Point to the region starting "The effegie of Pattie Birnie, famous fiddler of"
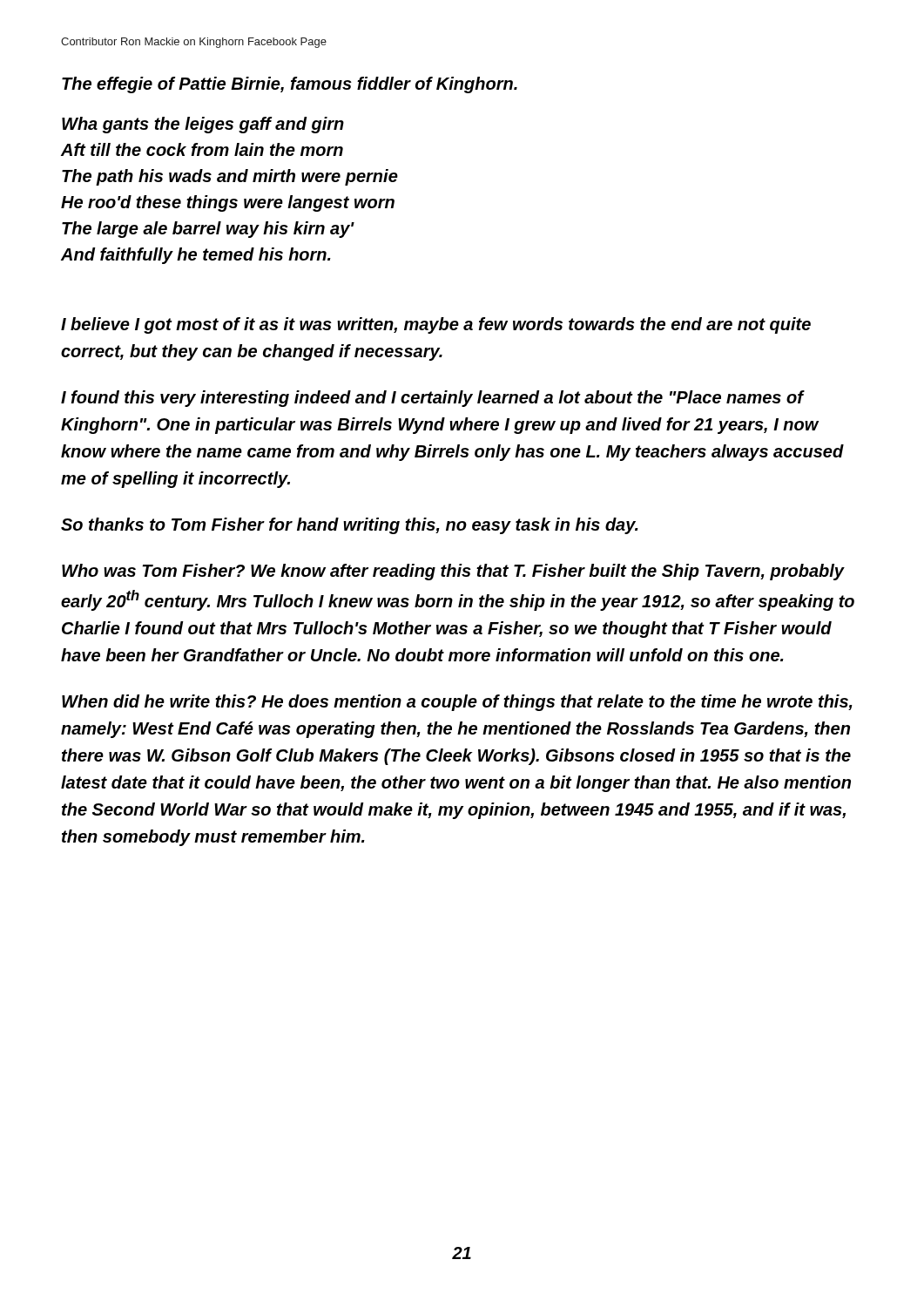Viewport: 924px width, 1307px height. click(x=290, y=84)
